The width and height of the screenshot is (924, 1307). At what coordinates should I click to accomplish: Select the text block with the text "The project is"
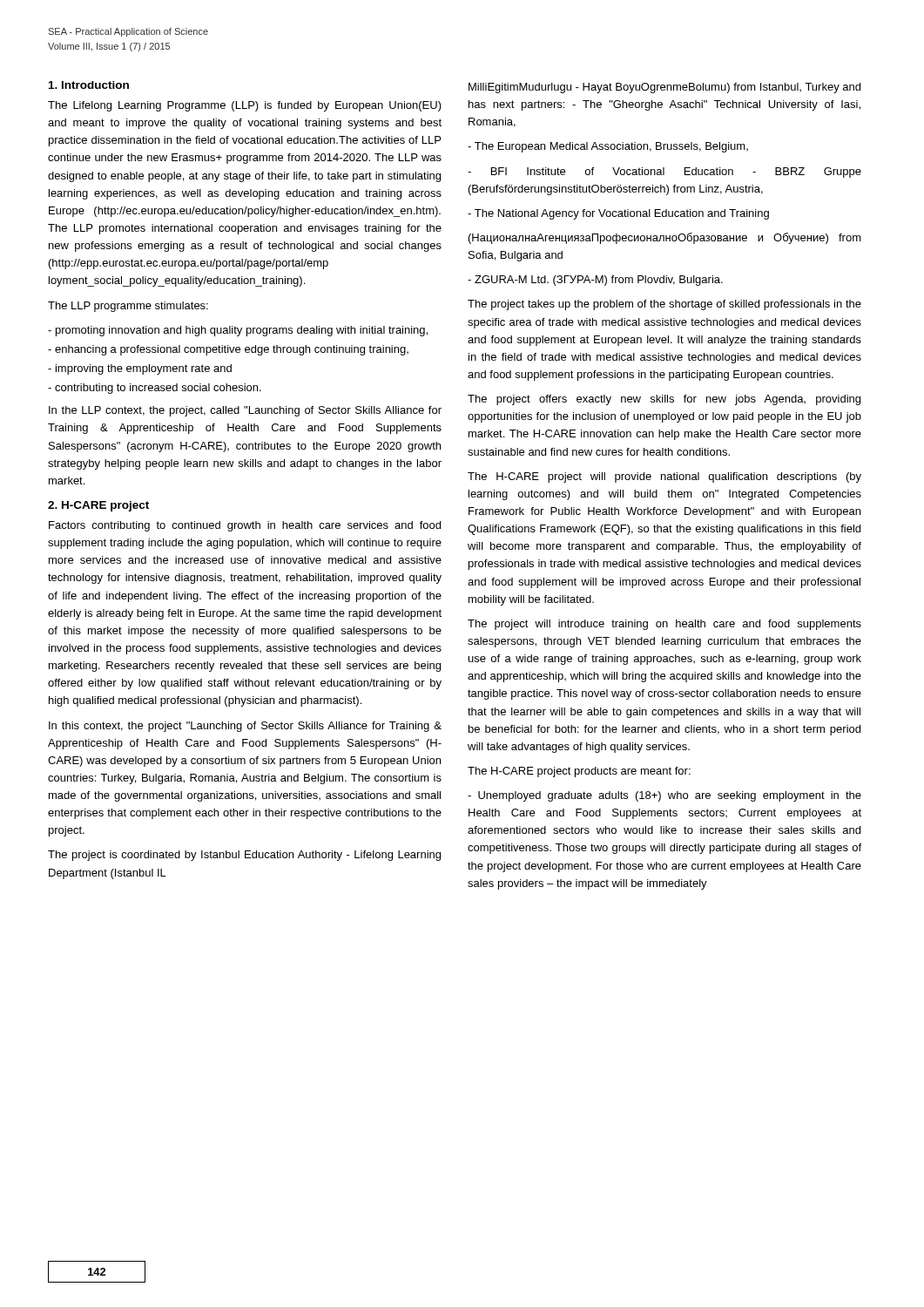click(245, 864)
